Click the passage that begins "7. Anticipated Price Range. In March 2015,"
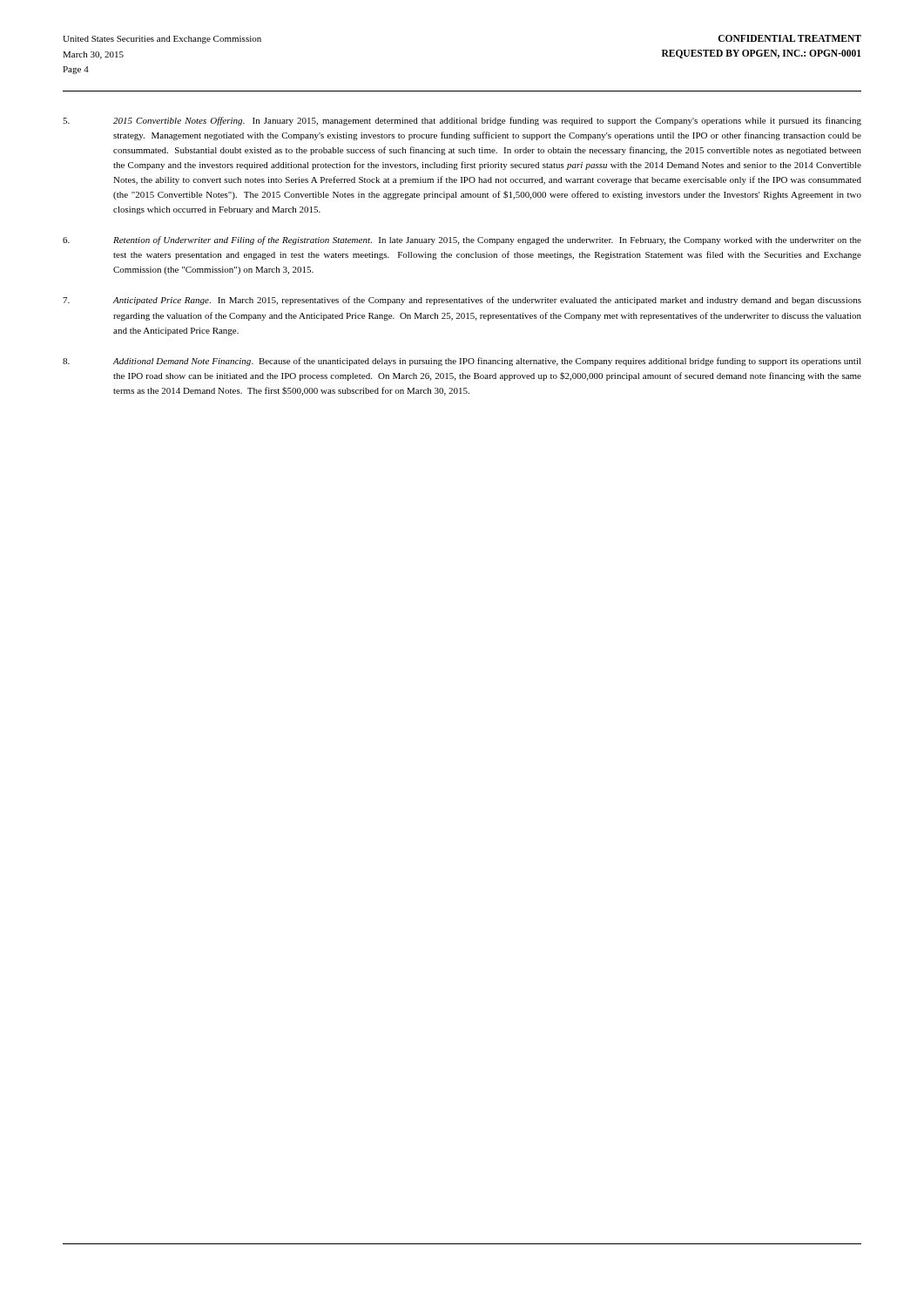 tap(462, 315)
